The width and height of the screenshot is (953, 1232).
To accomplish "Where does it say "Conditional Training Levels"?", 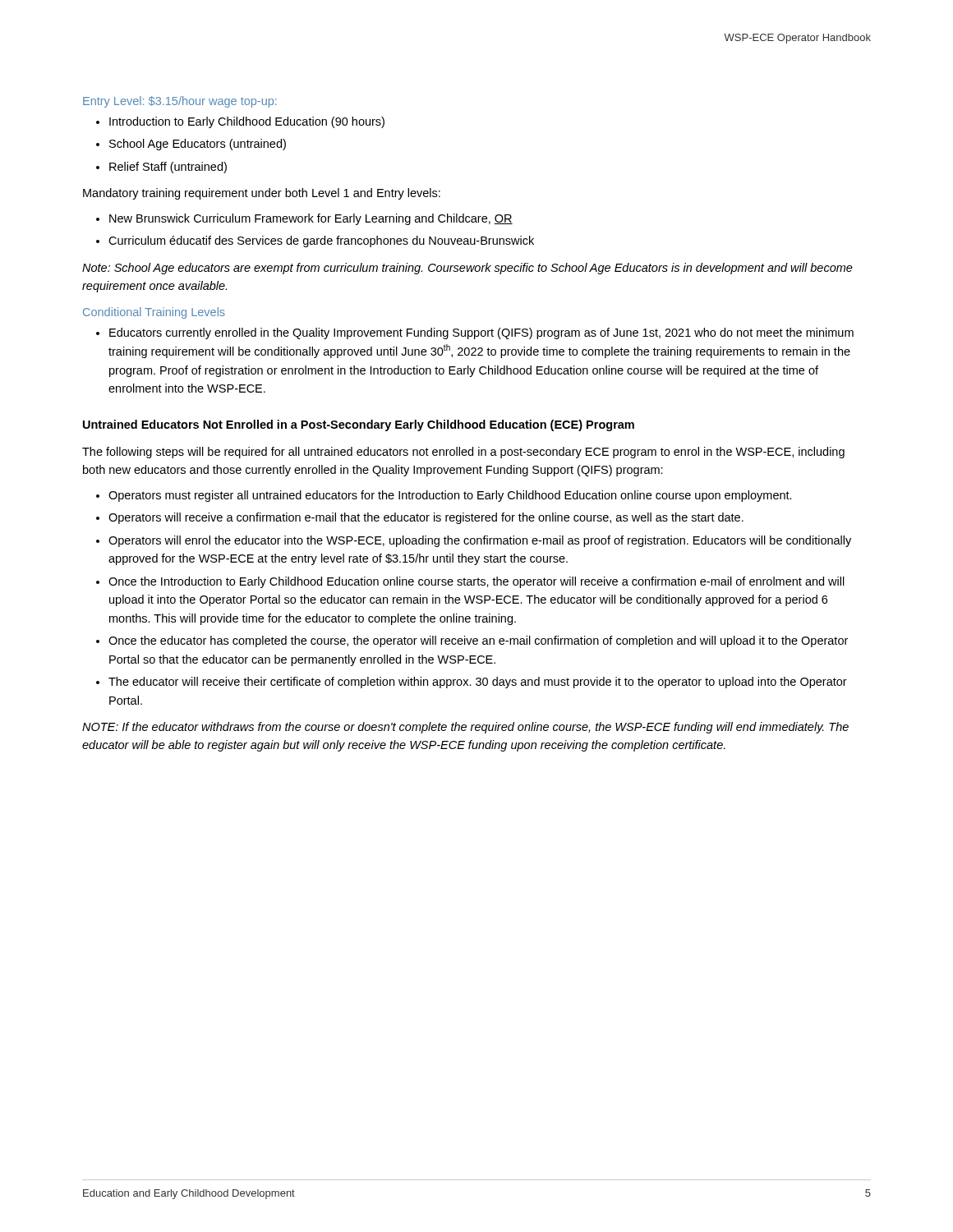I will click(x=154, y=312).
